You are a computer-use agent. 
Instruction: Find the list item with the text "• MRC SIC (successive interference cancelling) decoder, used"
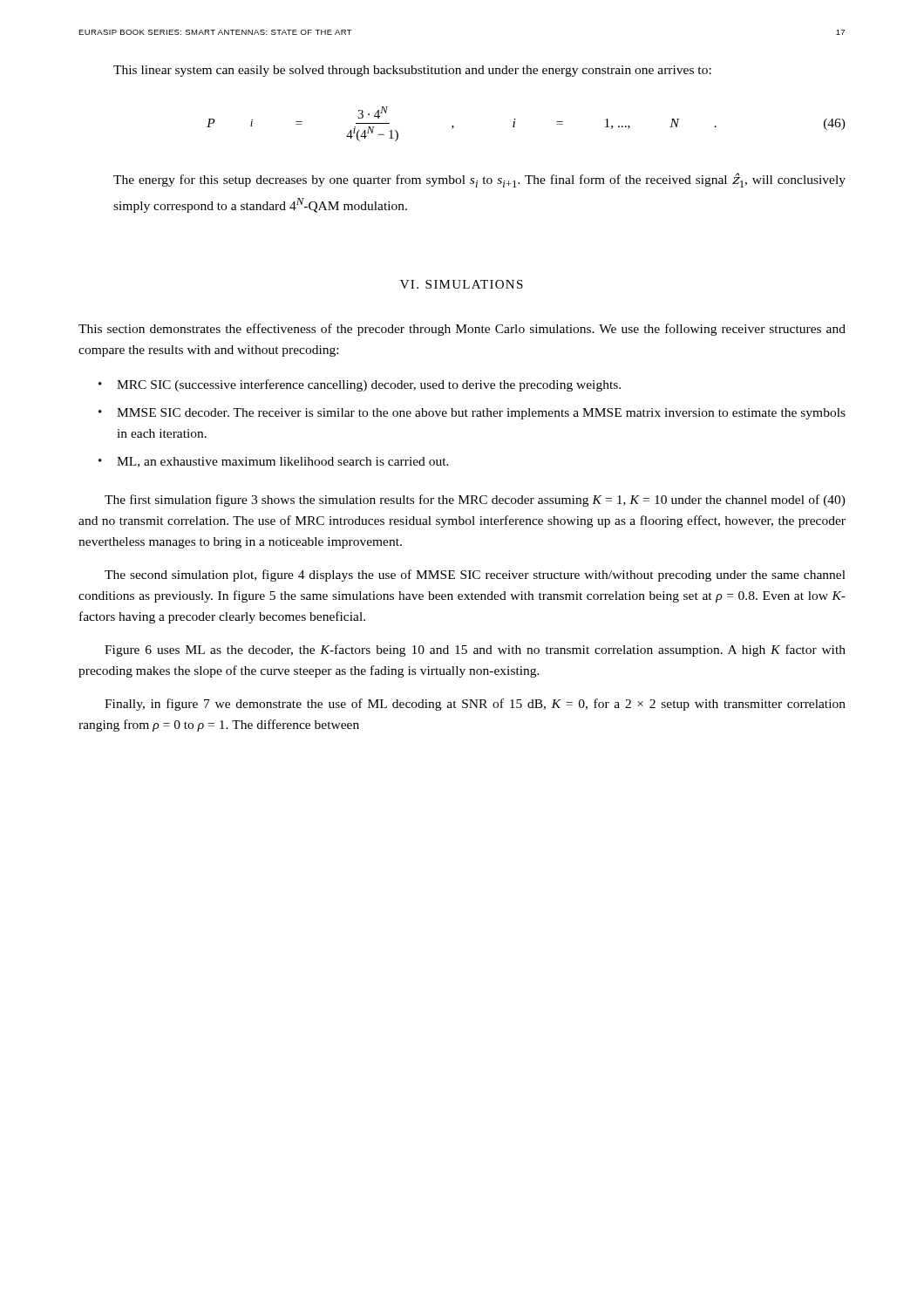472,384
